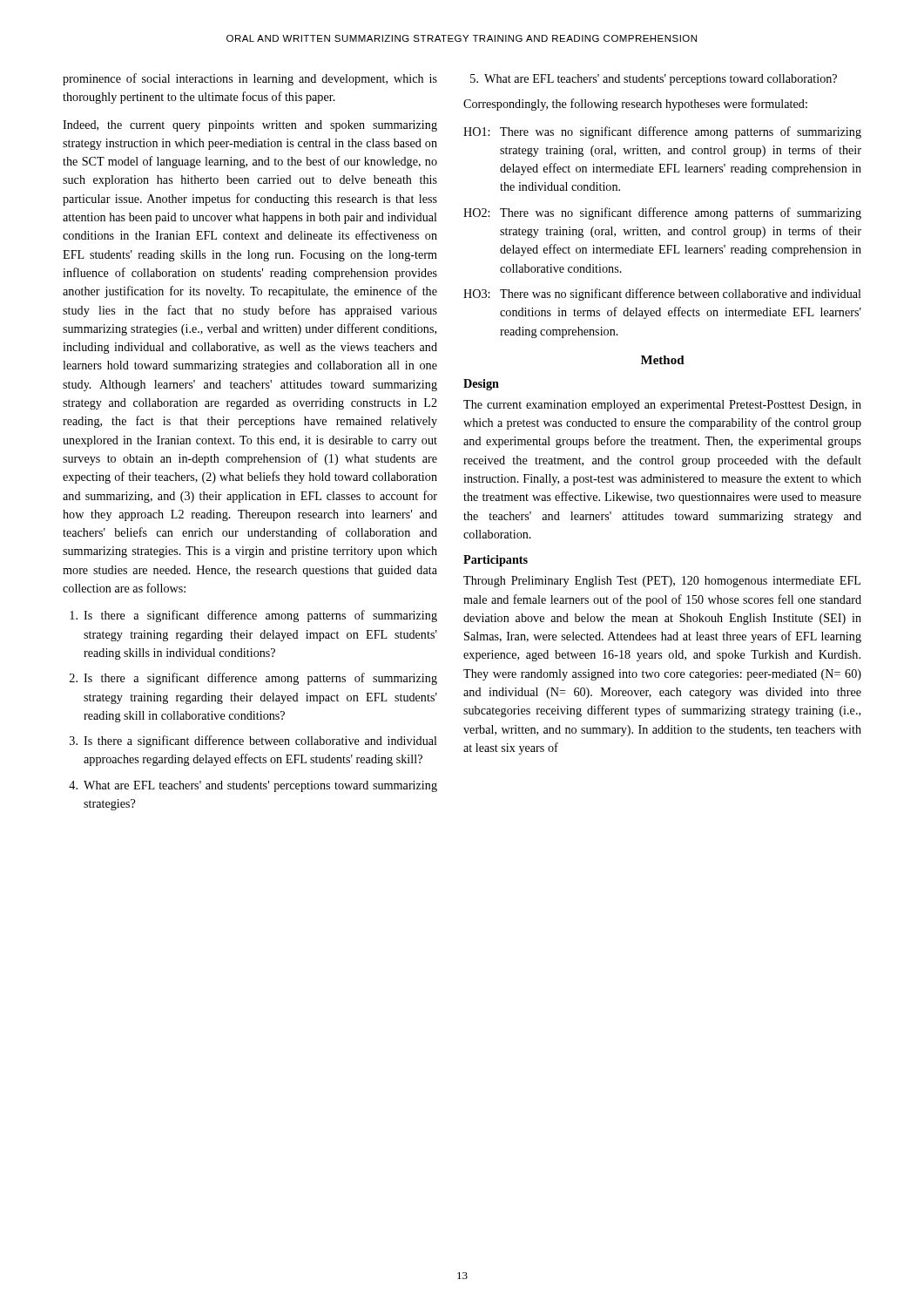Point to the text block starting "Correspondingly, the following research hypotheses were formulated:"
This screenshot has width=924, height=1307.
pyautogui.click(x=662, y=105)
